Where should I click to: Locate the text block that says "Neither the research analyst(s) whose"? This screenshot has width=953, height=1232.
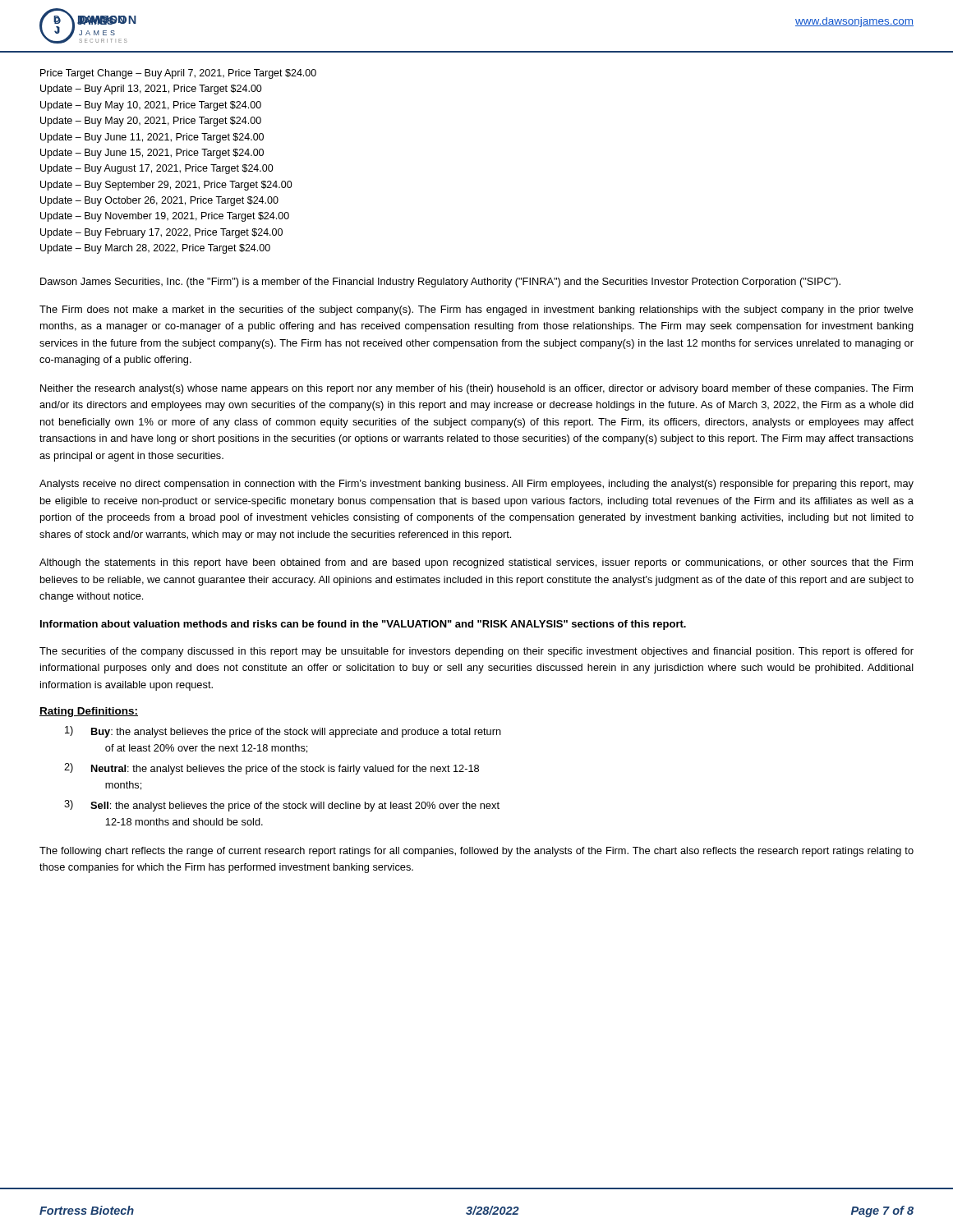[476, 422]
